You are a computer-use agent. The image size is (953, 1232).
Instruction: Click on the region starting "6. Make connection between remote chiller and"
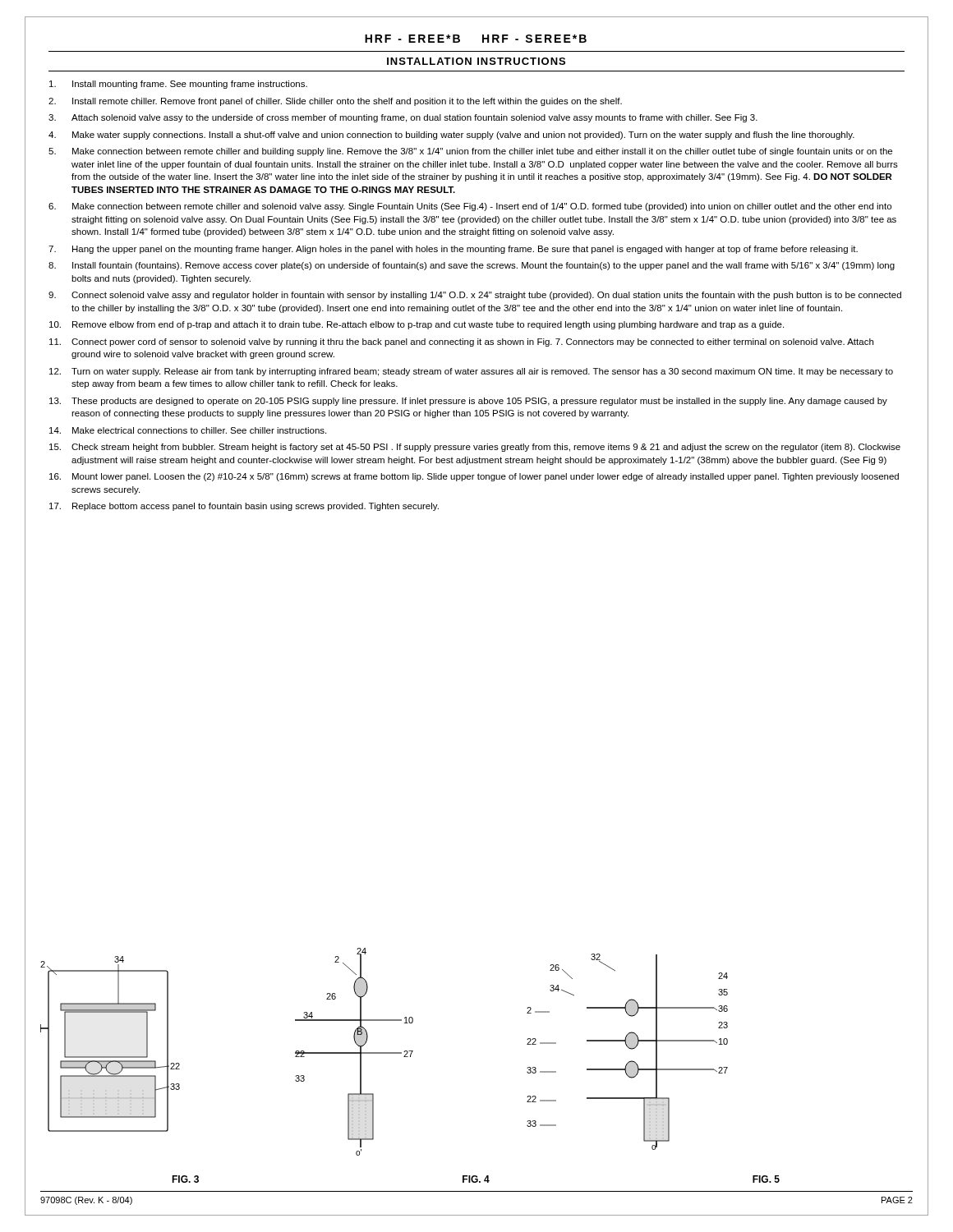click(476, 220)
